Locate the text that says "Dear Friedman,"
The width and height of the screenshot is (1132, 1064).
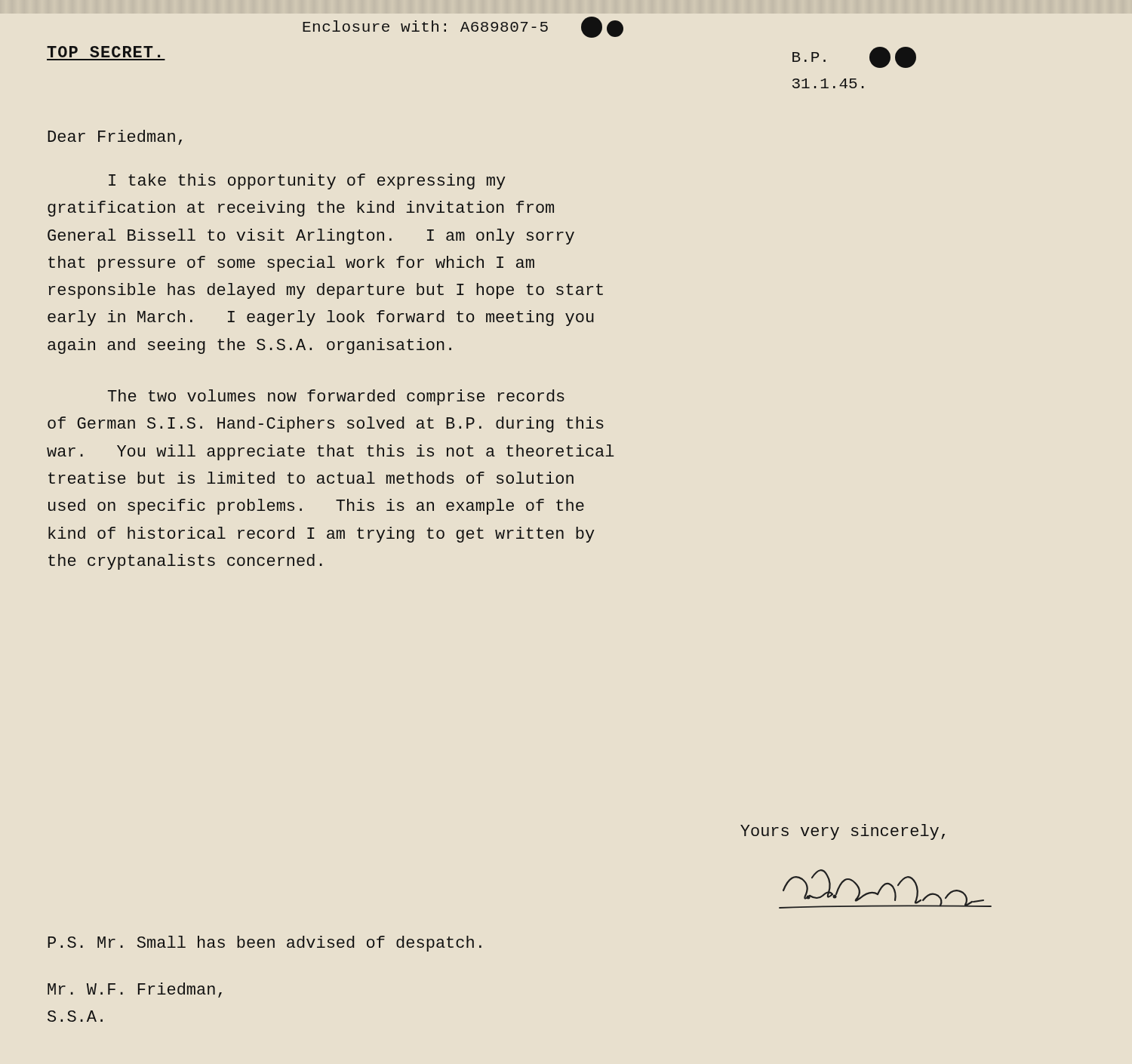117,138
